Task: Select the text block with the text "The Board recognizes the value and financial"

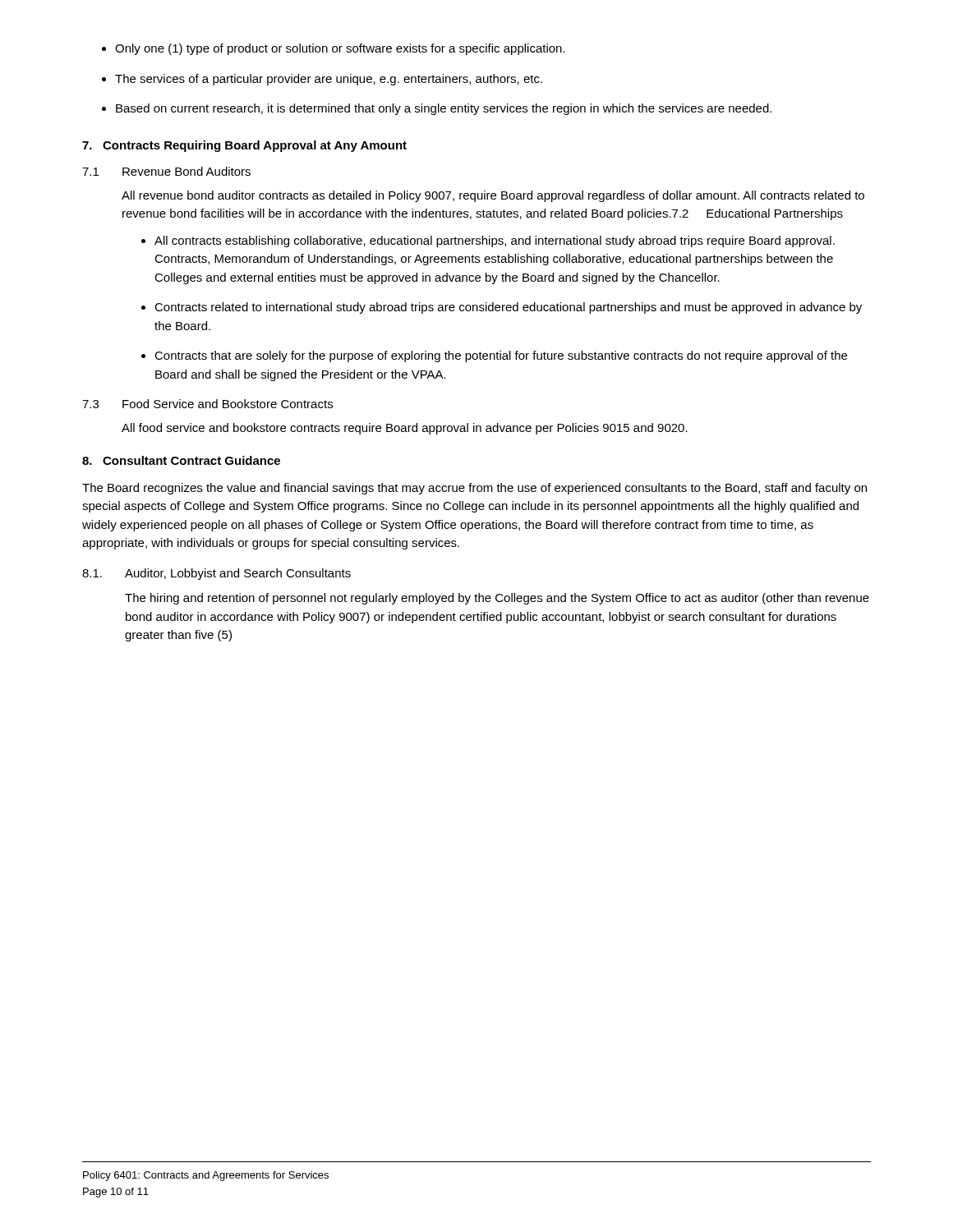Action: click(x=475, y=515)
